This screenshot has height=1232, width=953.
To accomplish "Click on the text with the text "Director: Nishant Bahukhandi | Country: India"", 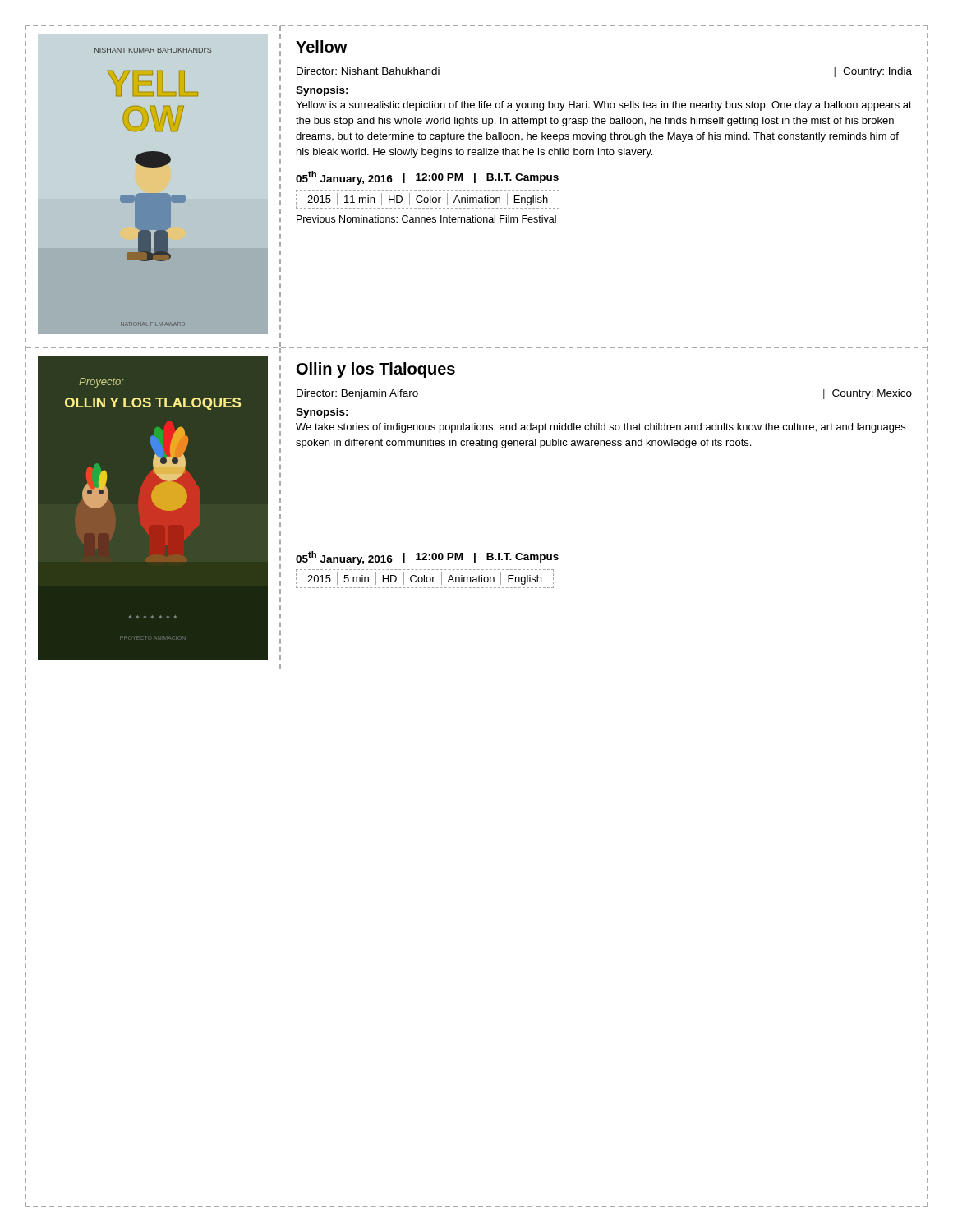I will [x=366, y=72].
